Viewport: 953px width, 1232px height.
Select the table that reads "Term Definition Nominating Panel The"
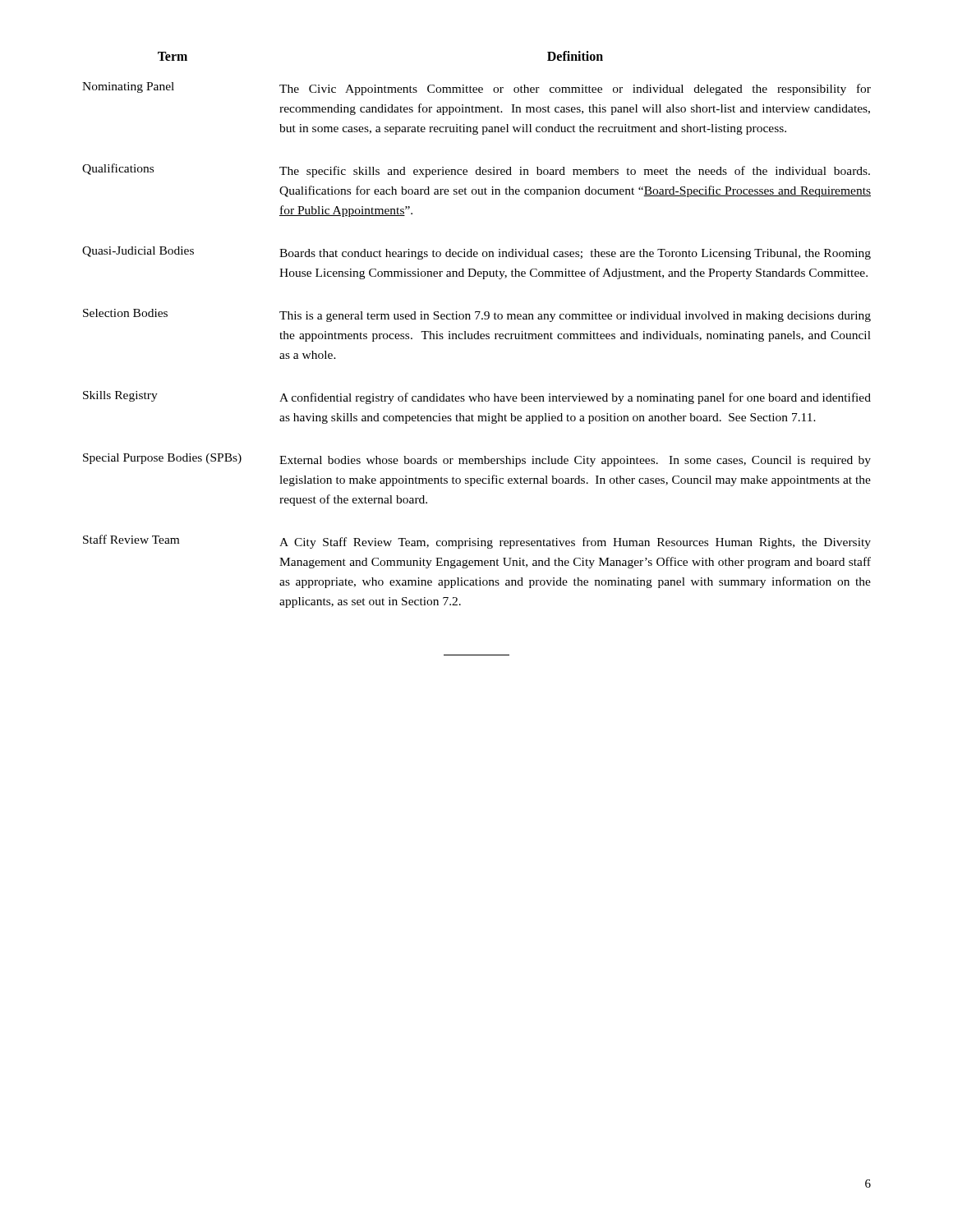point(476,330)
